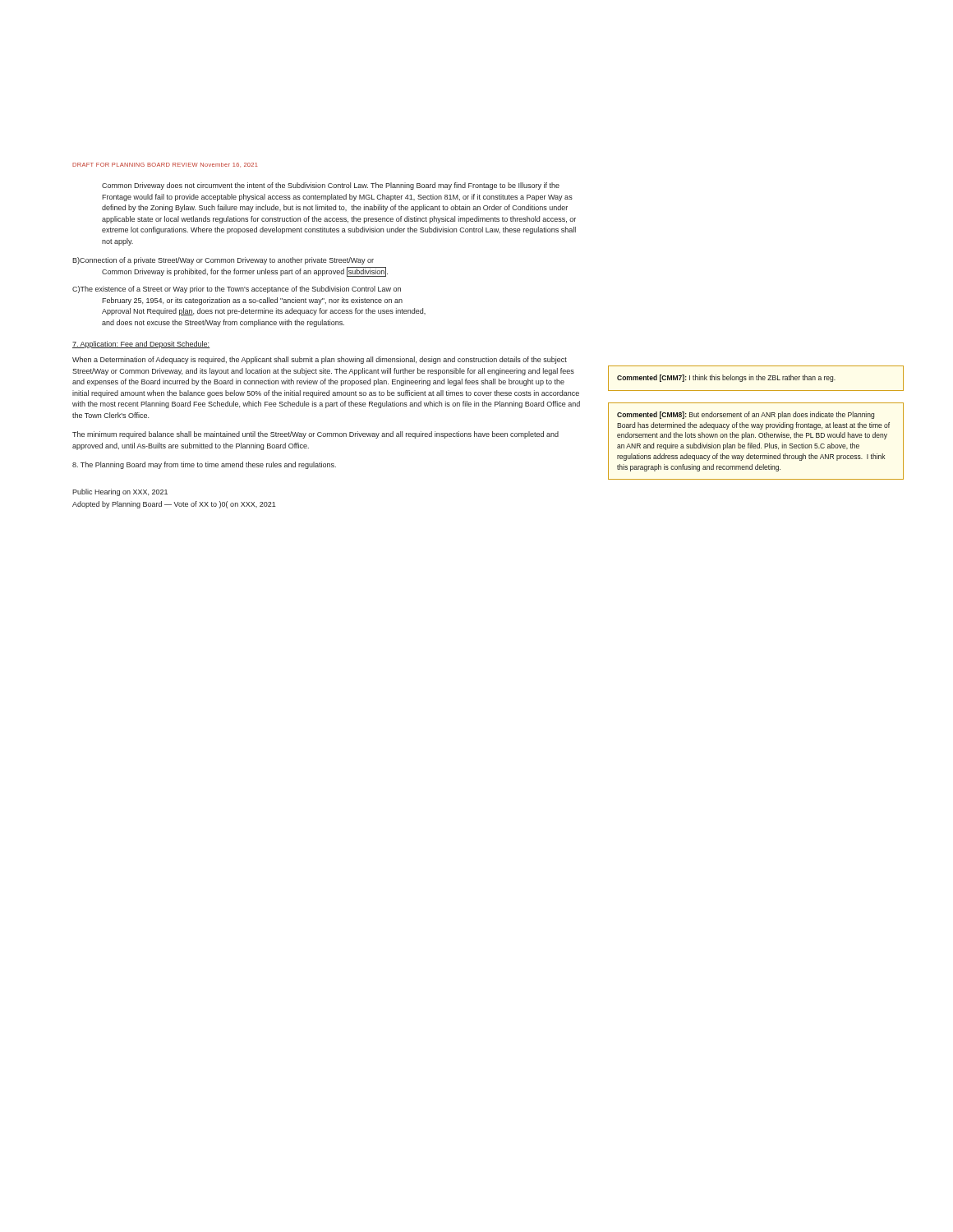The width and height of the screenshot is (953, 1232).
Task: Find the region starting "B)Connection of a private Street/Way"
Action: (327, 267)
